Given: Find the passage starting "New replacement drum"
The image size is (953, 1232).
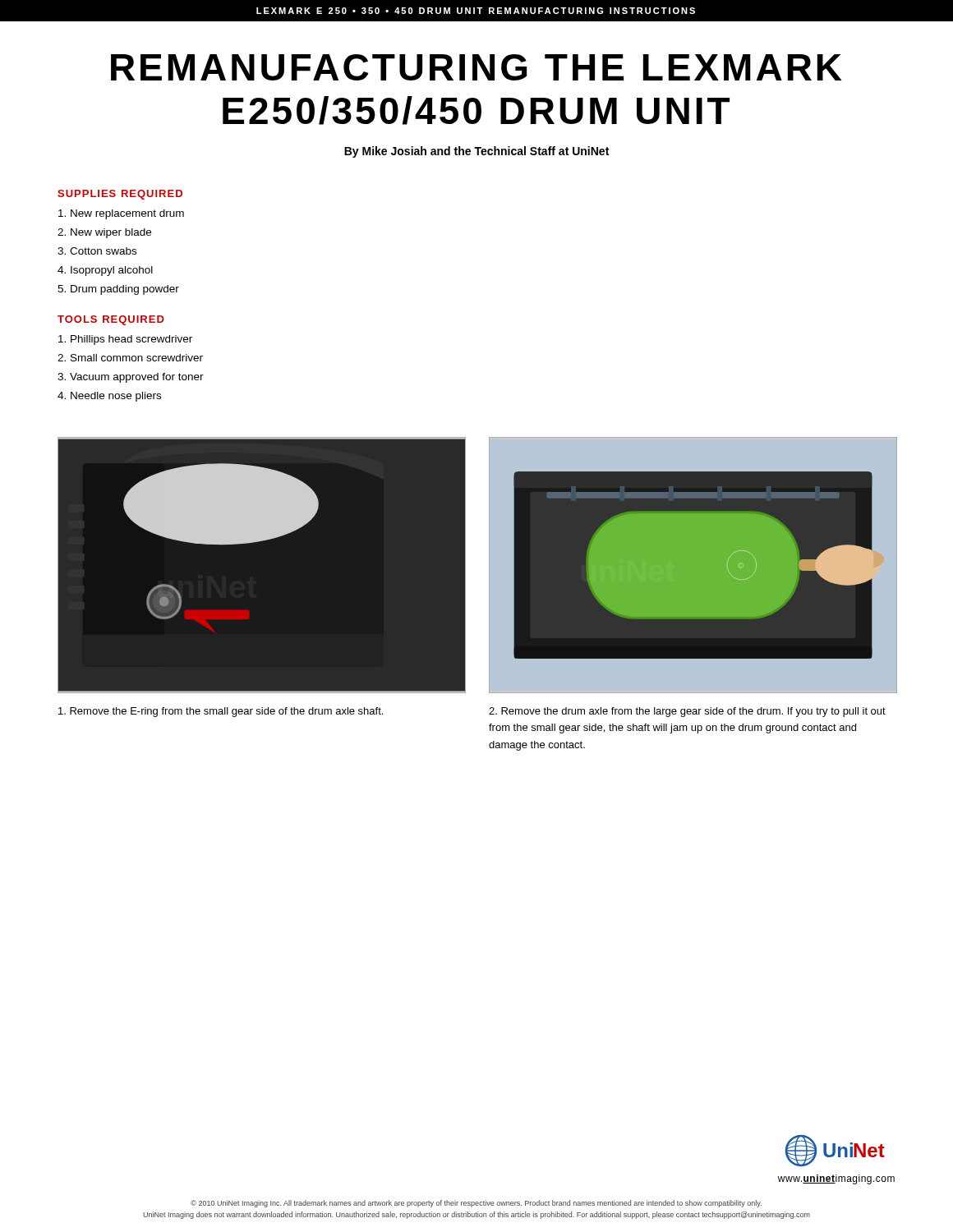Looking at the screenshot, I should (x=121, y=213).
